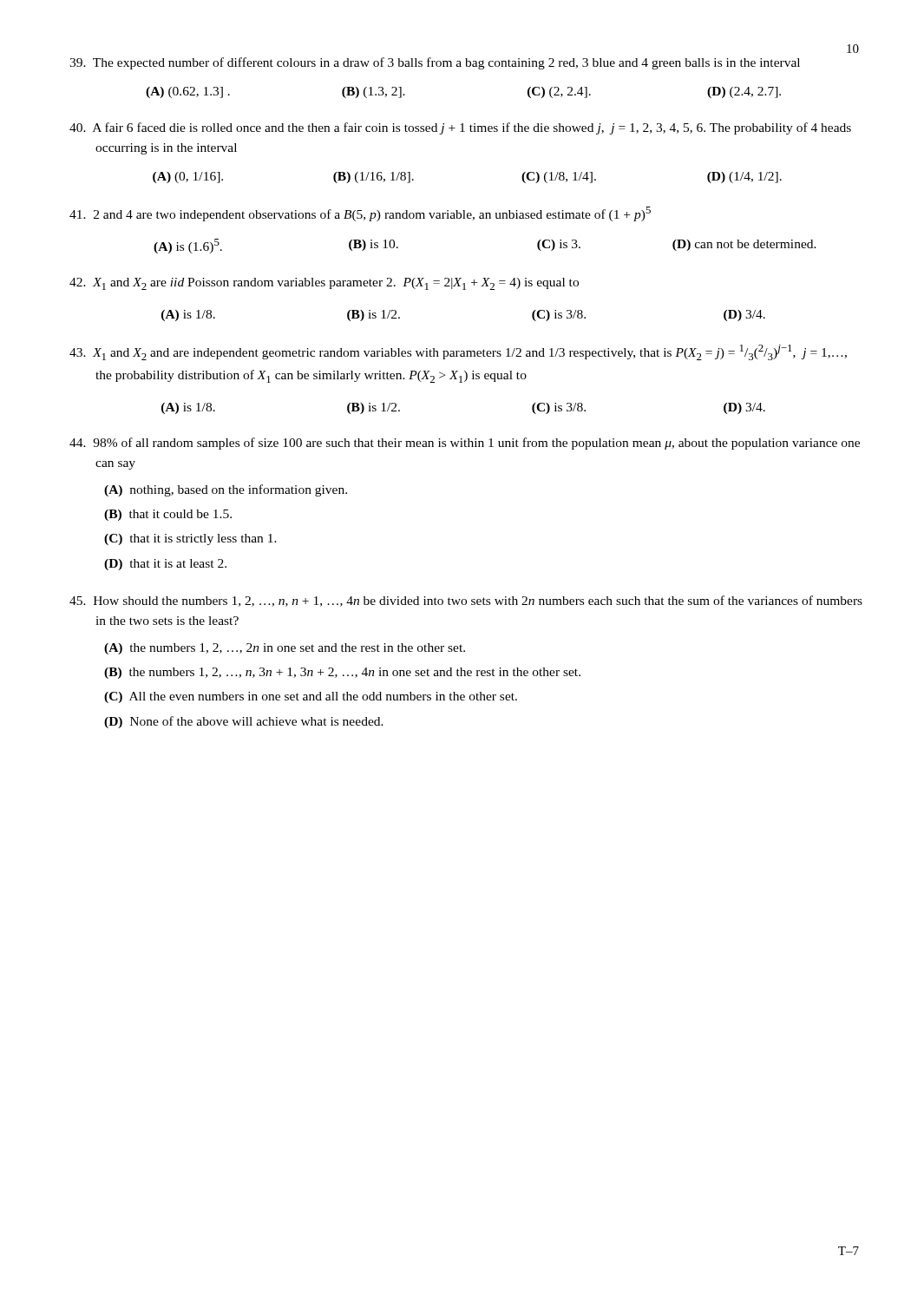924x1302 pixels.
Task: Point to "(B) that it could be 1.5."
Action: [168, 513]
